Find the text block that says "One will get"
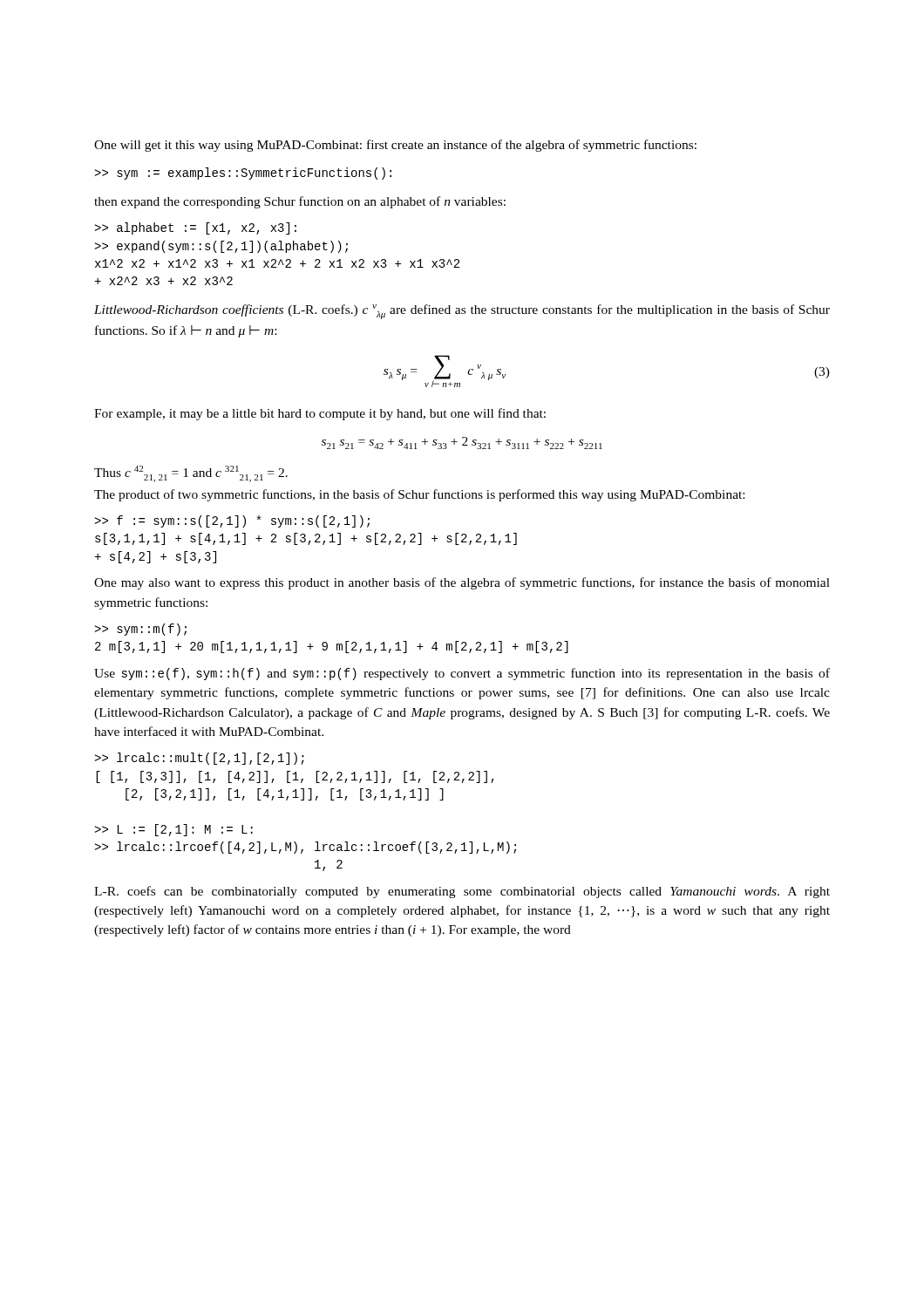 tap(462, 145)
